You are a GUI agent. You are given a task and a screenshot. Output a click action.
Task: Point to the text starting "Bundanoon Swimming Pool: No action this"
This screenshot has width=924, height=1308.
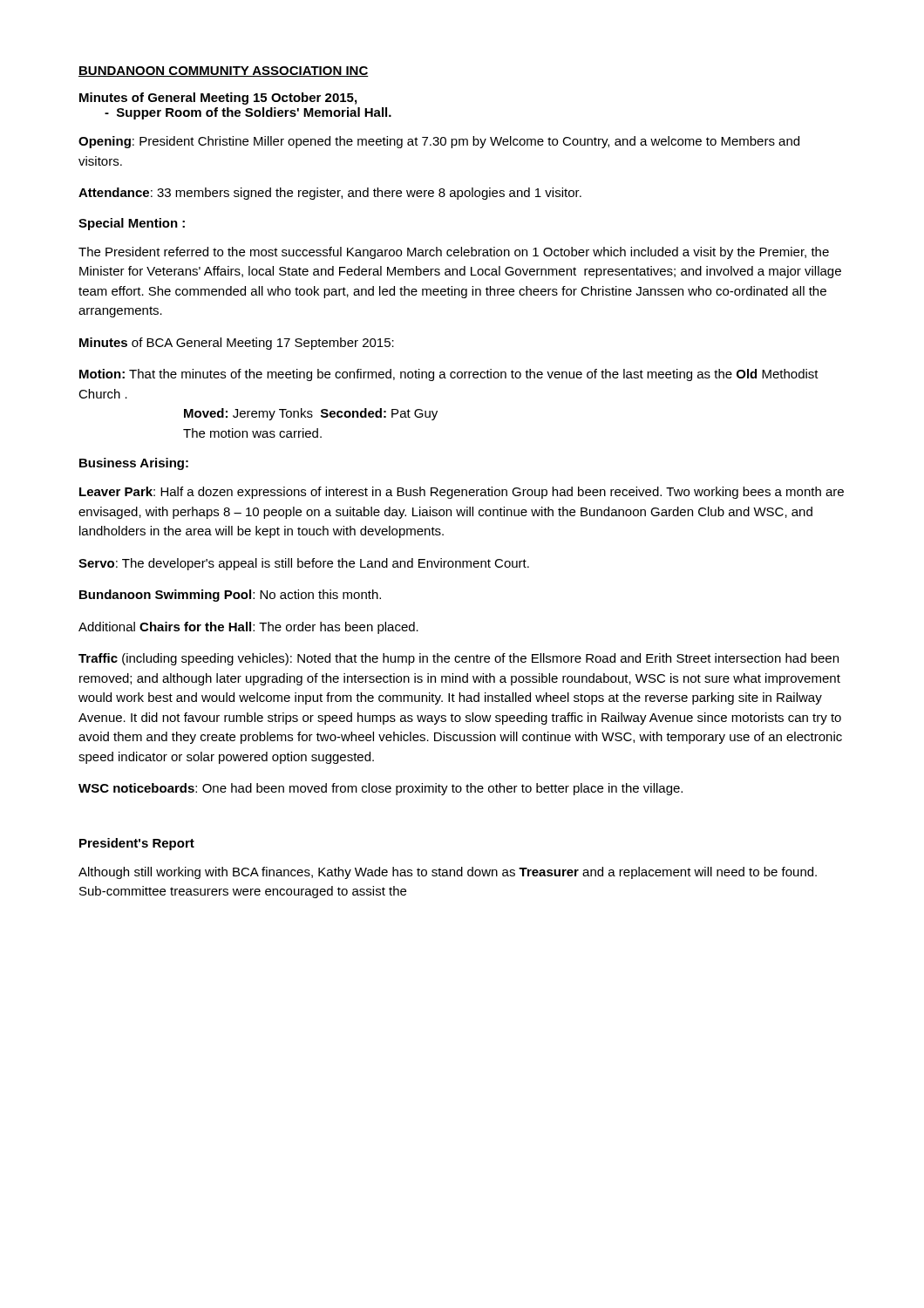[x=230, y=594]
